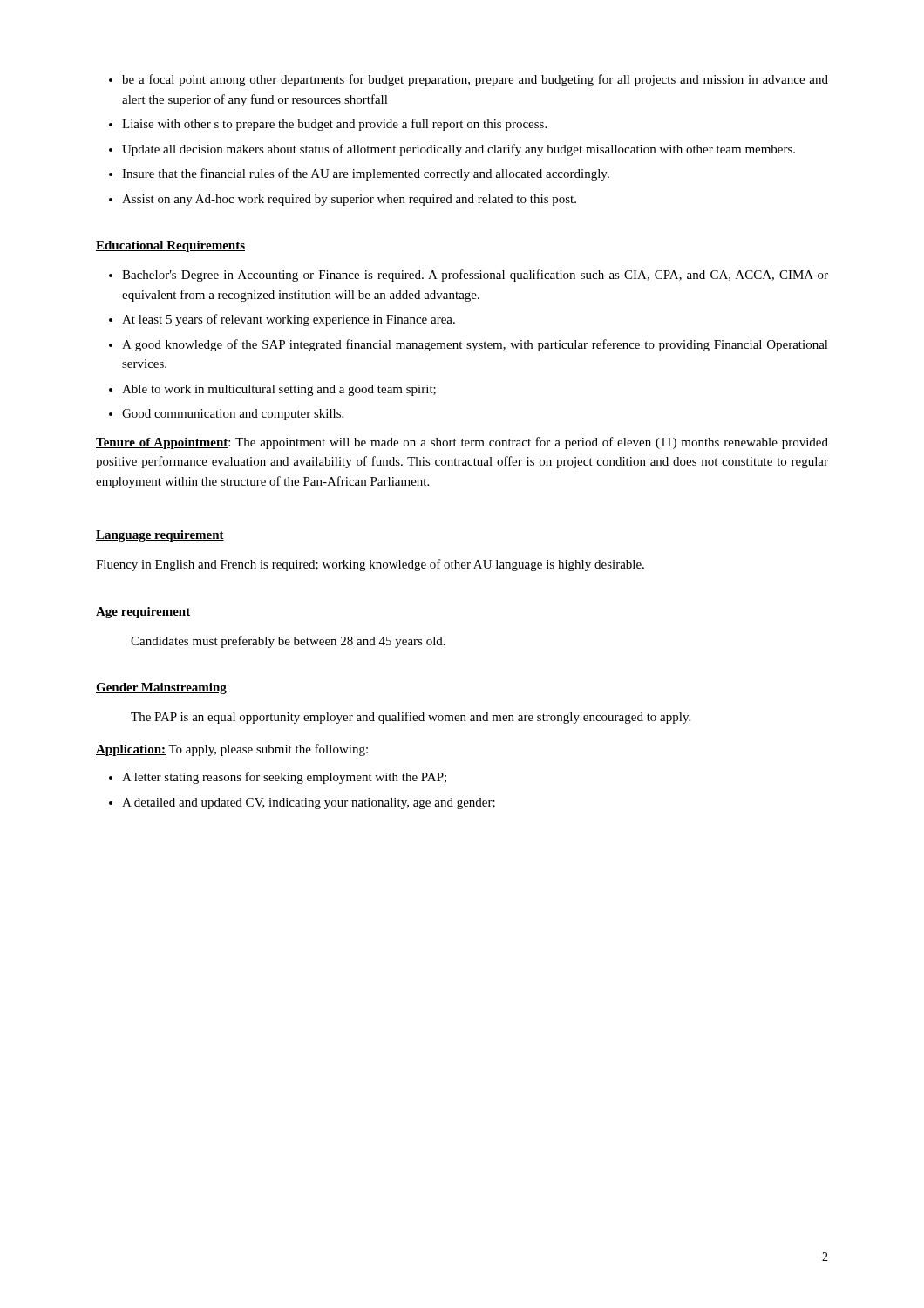Where is the passage that starts "A detailed and updated CV, indicating your"?
Viewport: 924px width, 1308px height.
click(x=475, y=802)
